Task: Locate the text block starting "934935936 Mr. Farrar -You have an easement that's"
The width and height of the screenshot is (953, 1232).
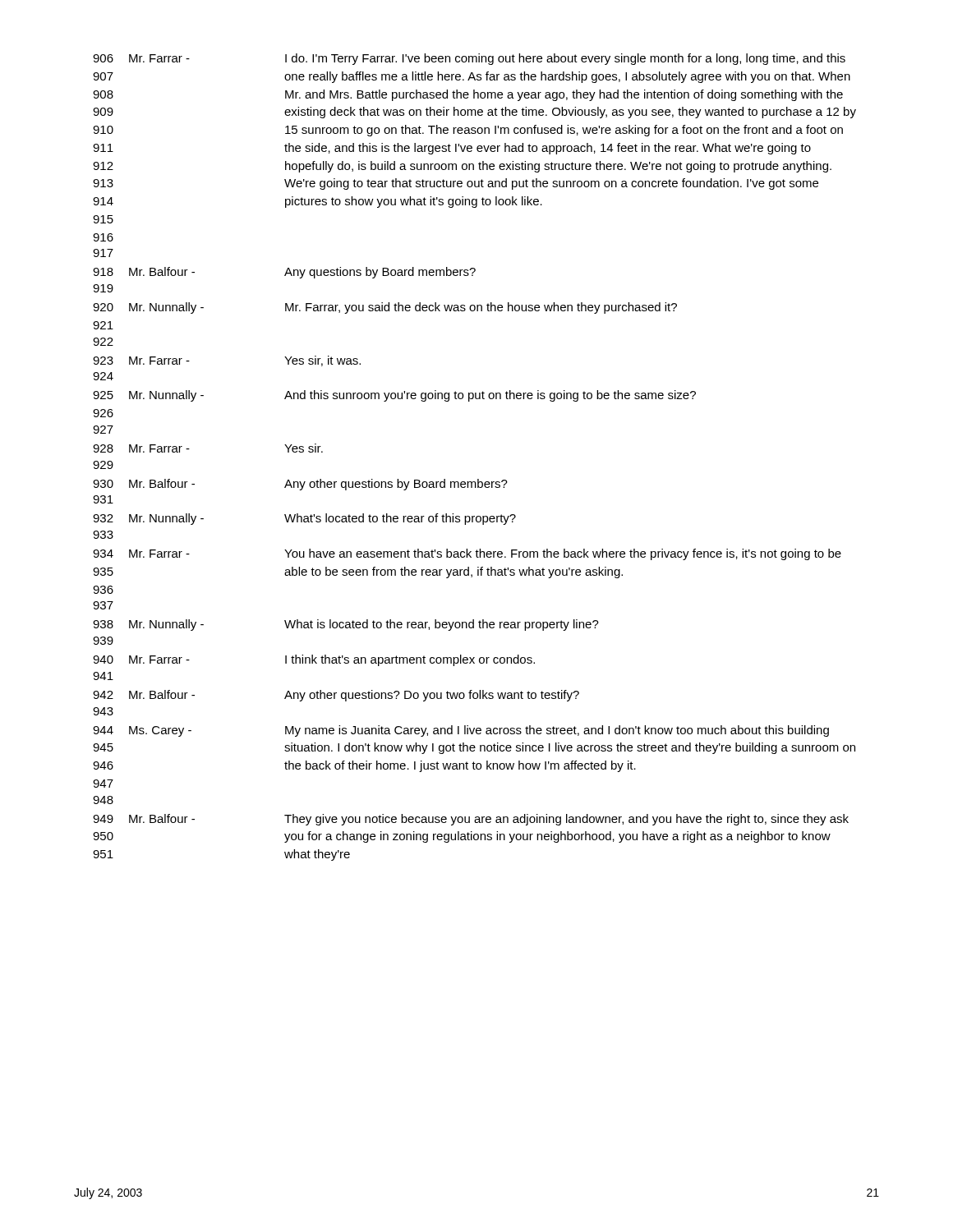Action: pos(476,571)
